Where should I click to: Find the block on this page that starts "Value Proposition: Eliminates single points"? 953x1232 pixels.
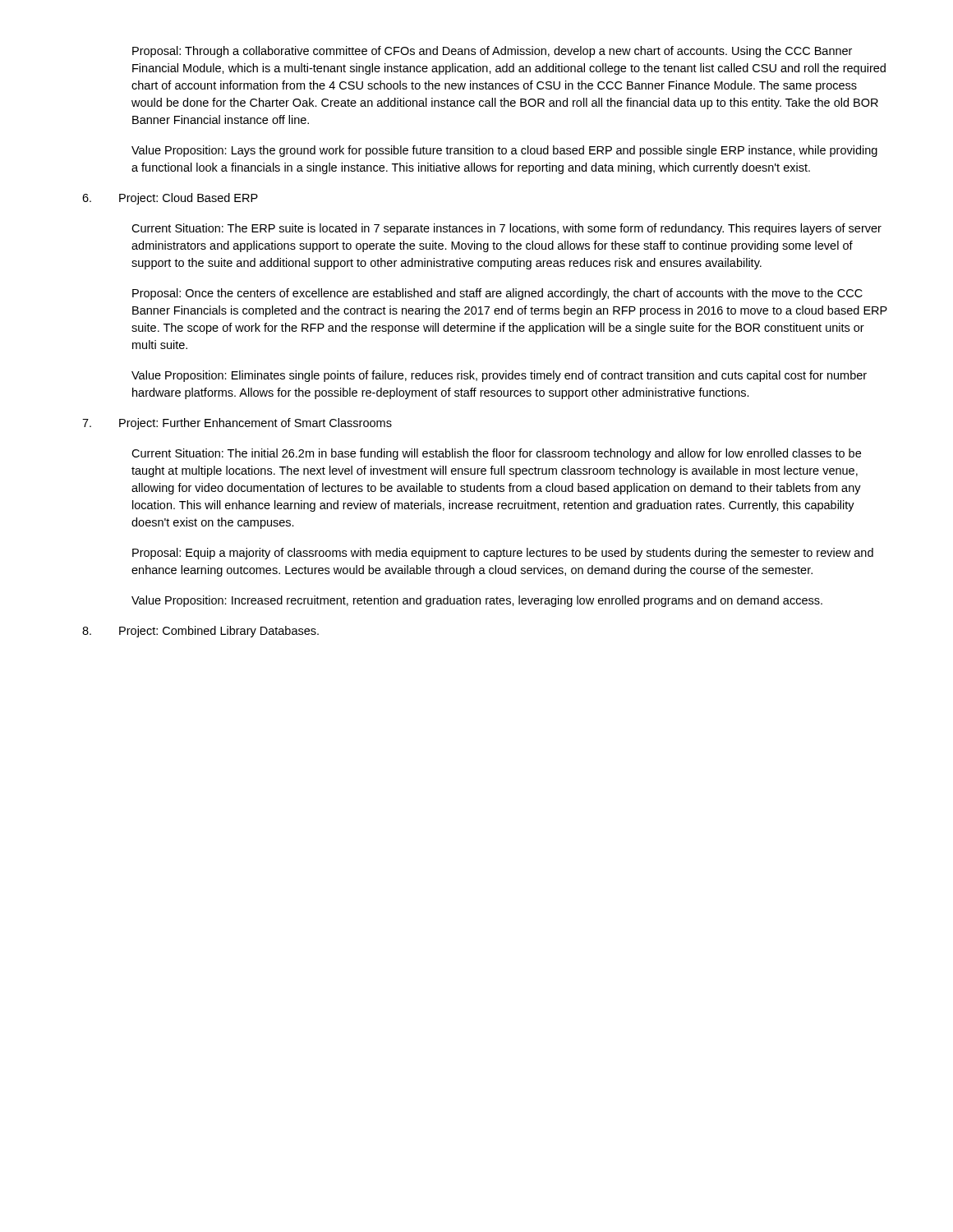tap(499, 384)
